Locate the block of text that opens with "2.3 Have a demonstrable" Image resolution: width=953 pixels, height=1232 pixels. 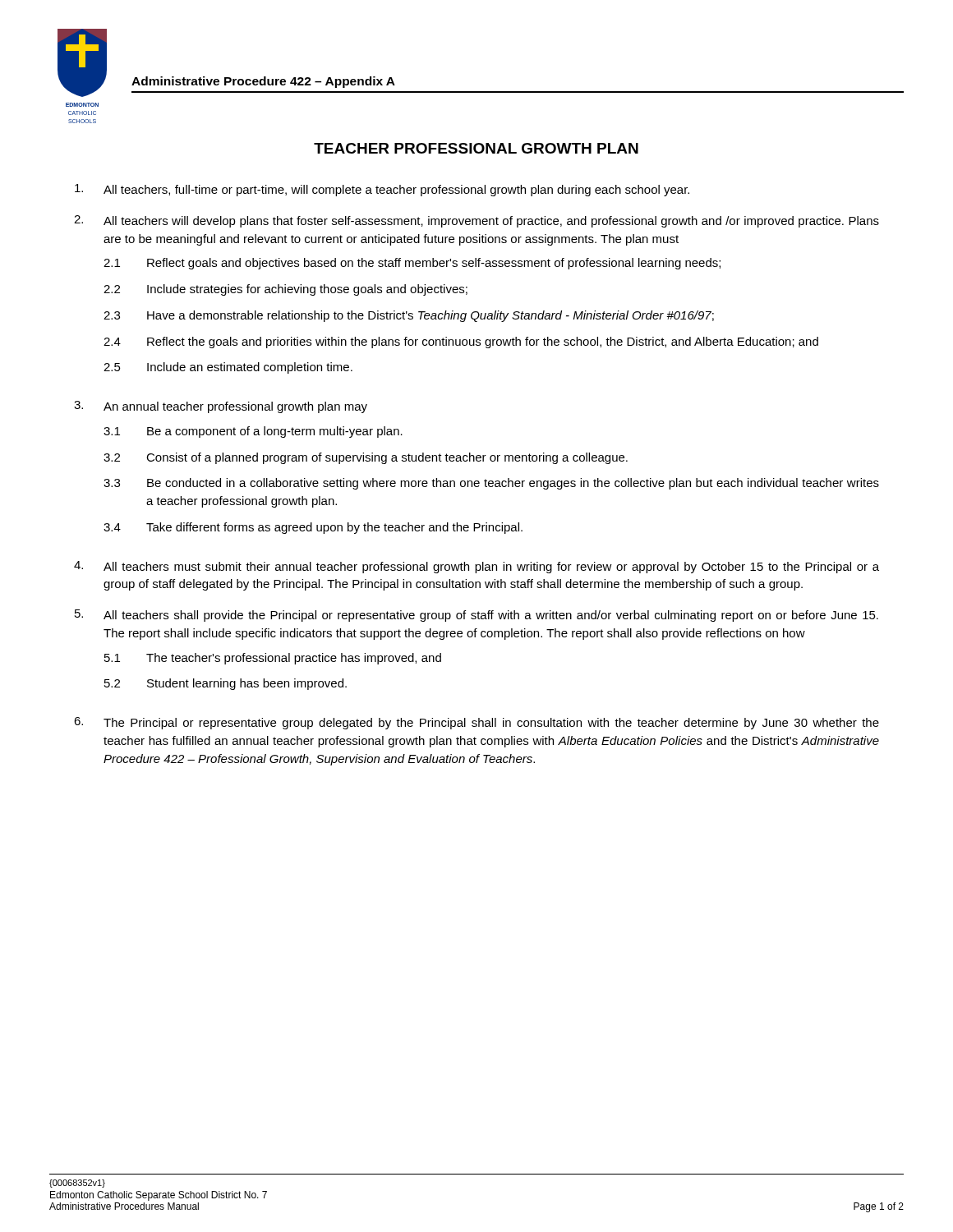coord(491,315)
